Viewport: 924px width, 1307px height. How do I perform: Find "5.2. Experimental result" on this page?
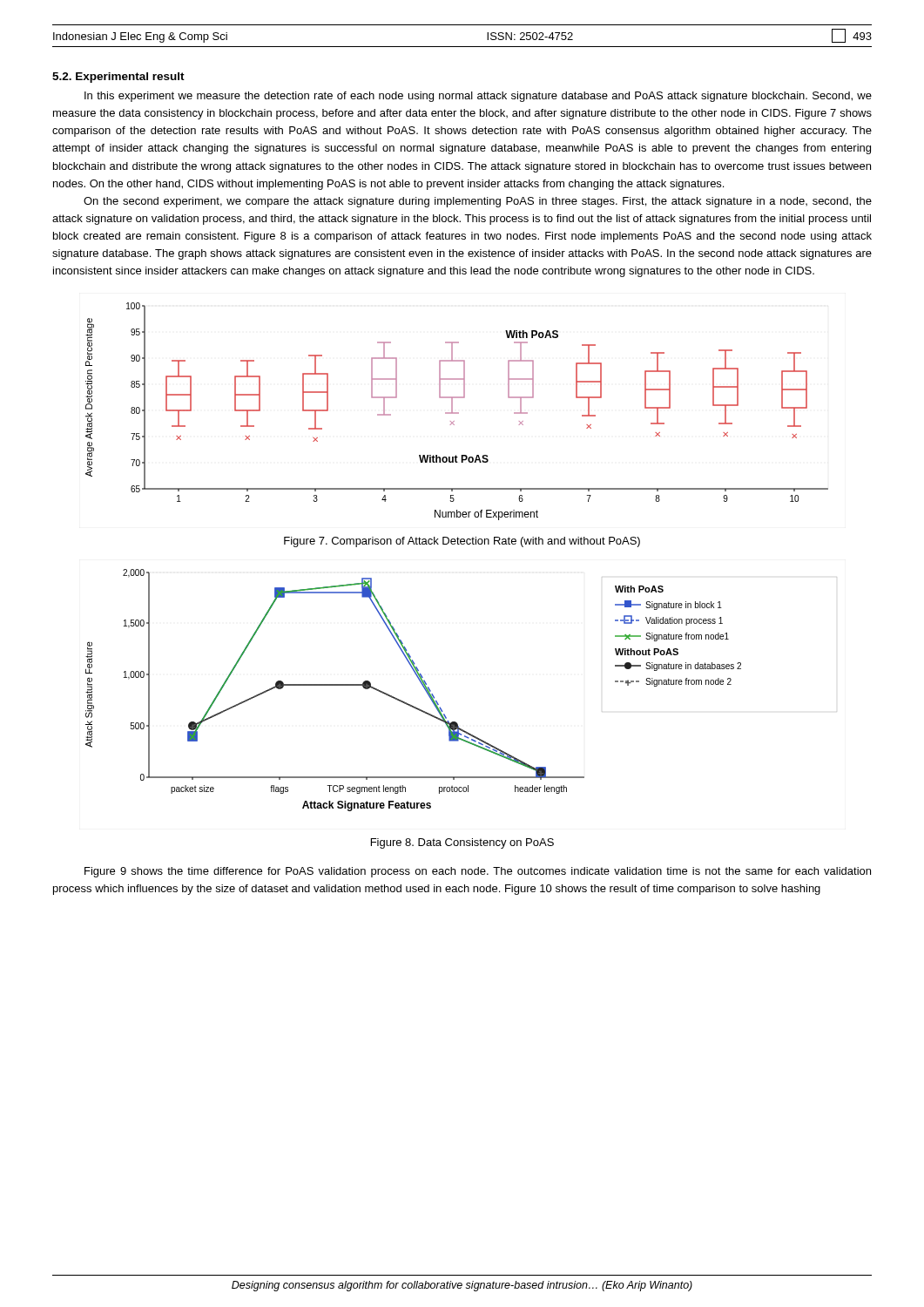[x=118, y=76]
